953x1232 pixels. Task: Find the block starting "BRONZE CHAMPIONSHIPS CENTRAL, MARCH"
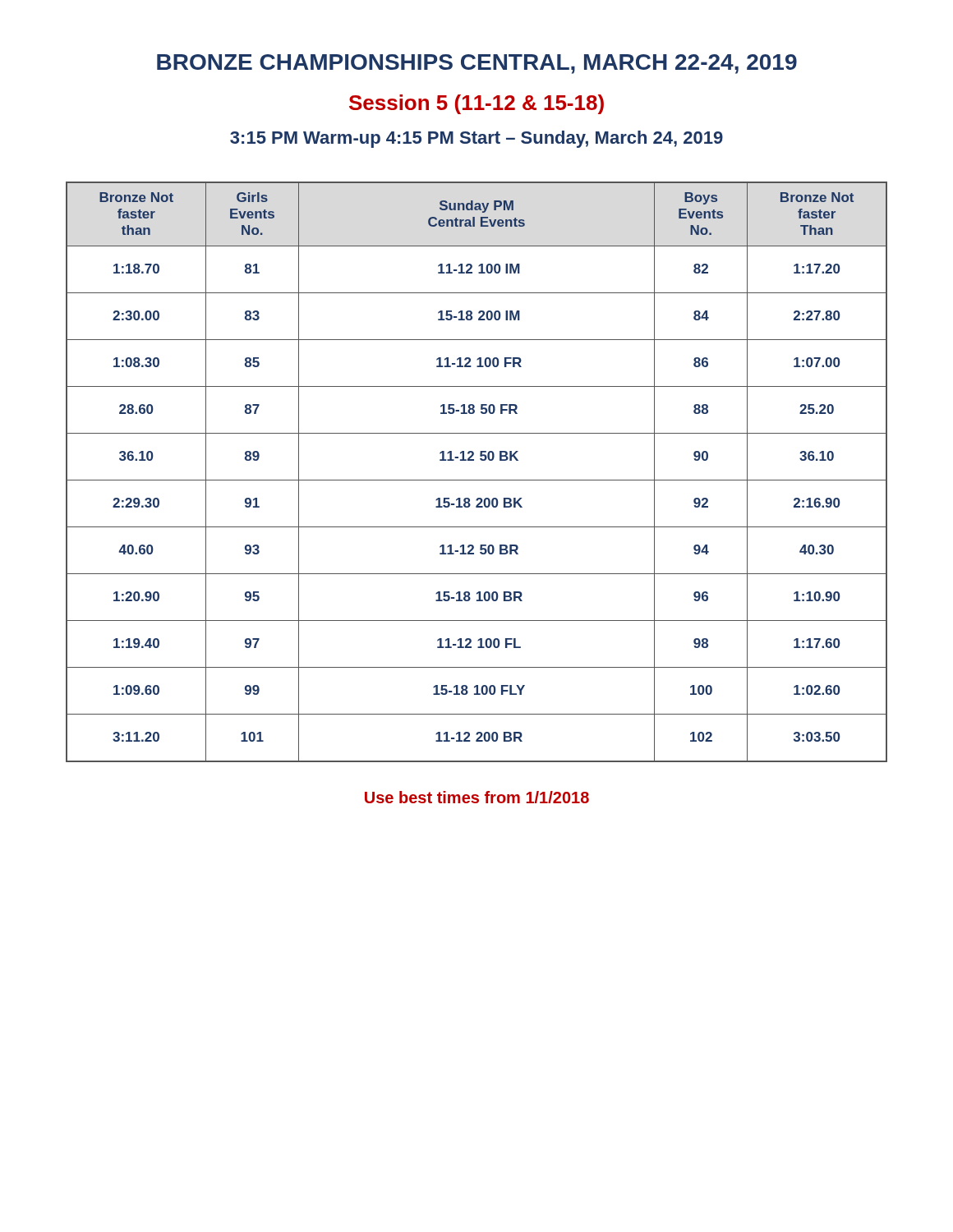click(x=476, y=62)
